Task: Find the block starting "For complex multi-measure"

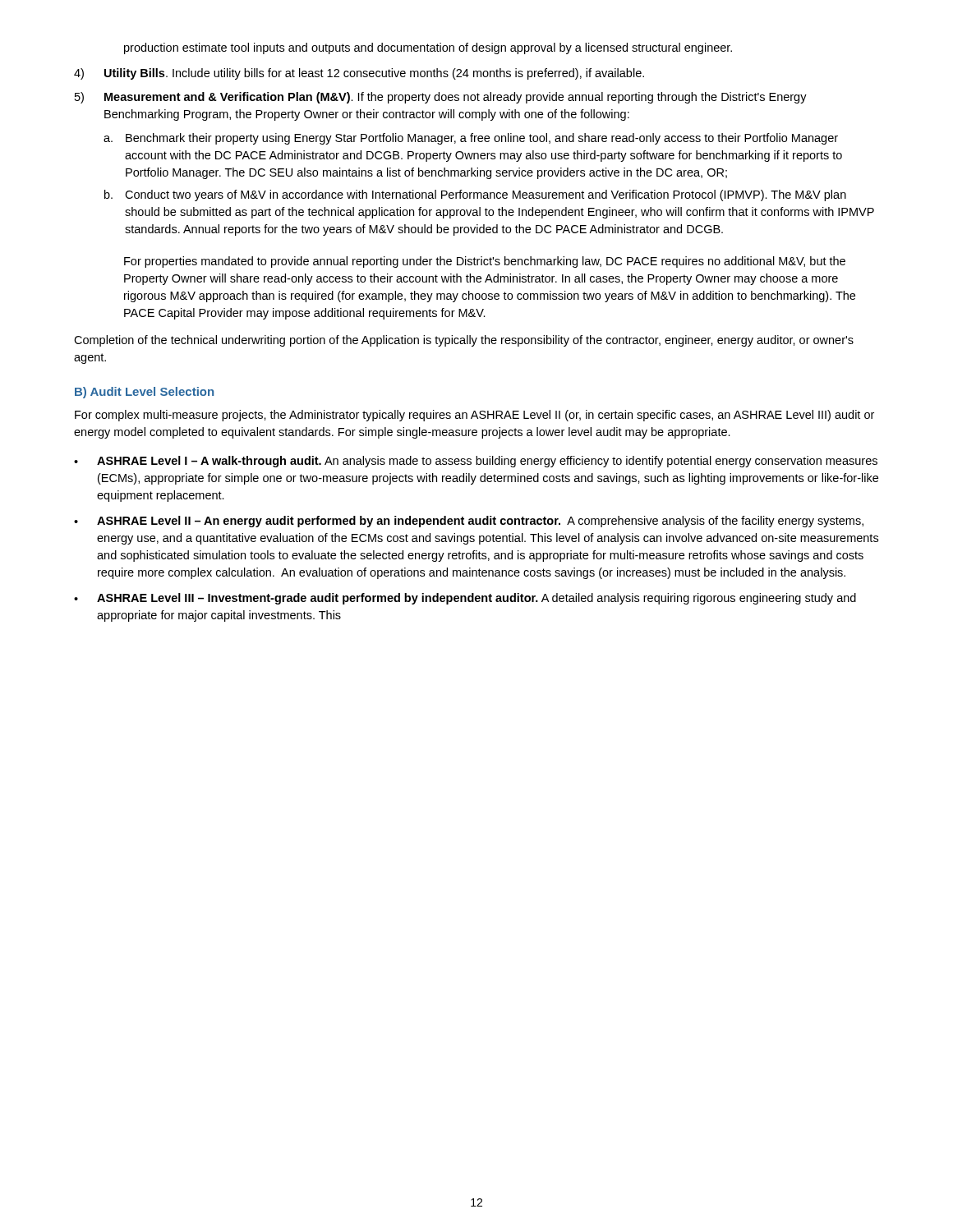Action: [474, 424]
